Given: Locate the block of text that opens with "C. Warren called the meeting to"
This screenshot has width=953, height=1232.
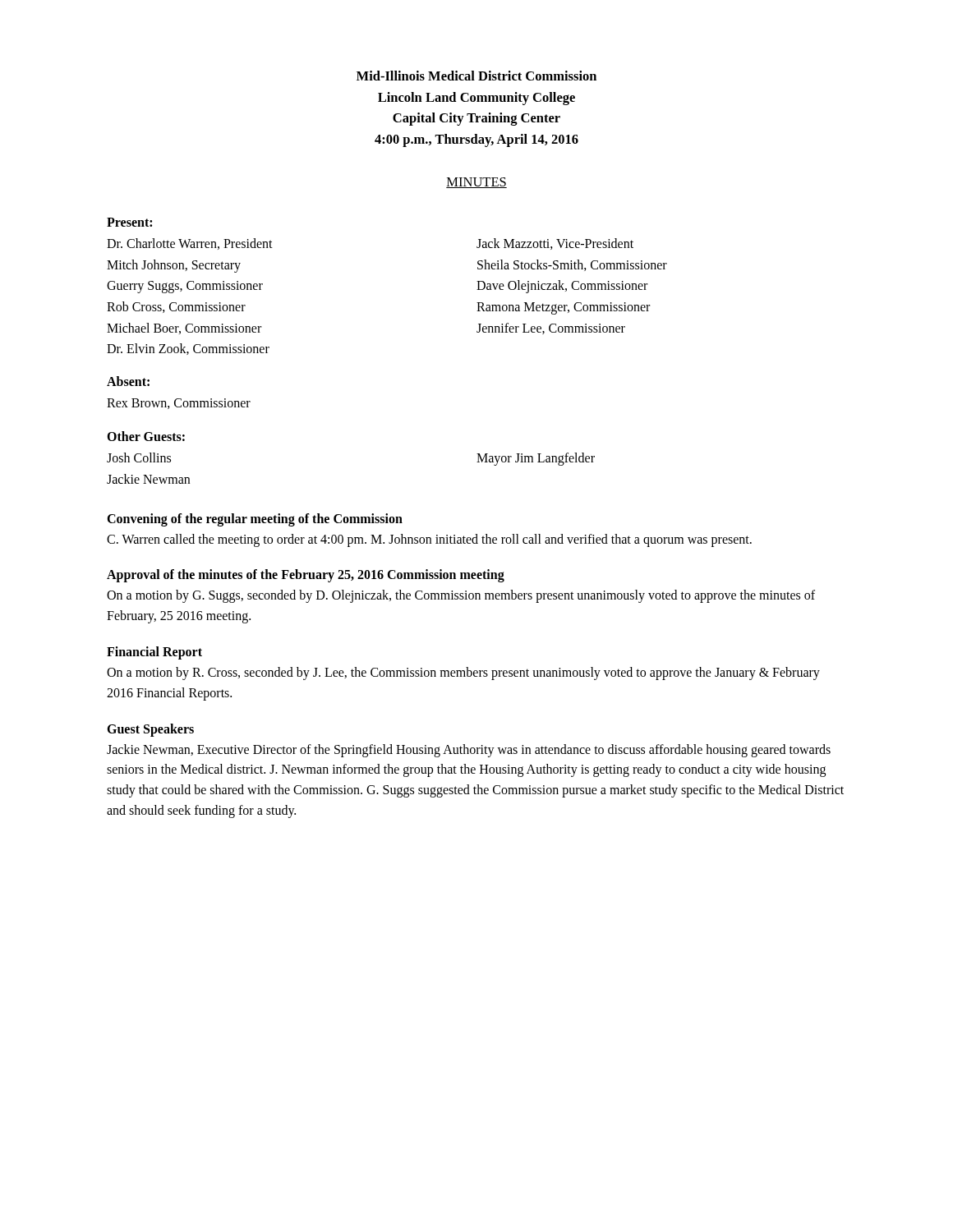Looking at the screenshot, I should click(430, 539).
